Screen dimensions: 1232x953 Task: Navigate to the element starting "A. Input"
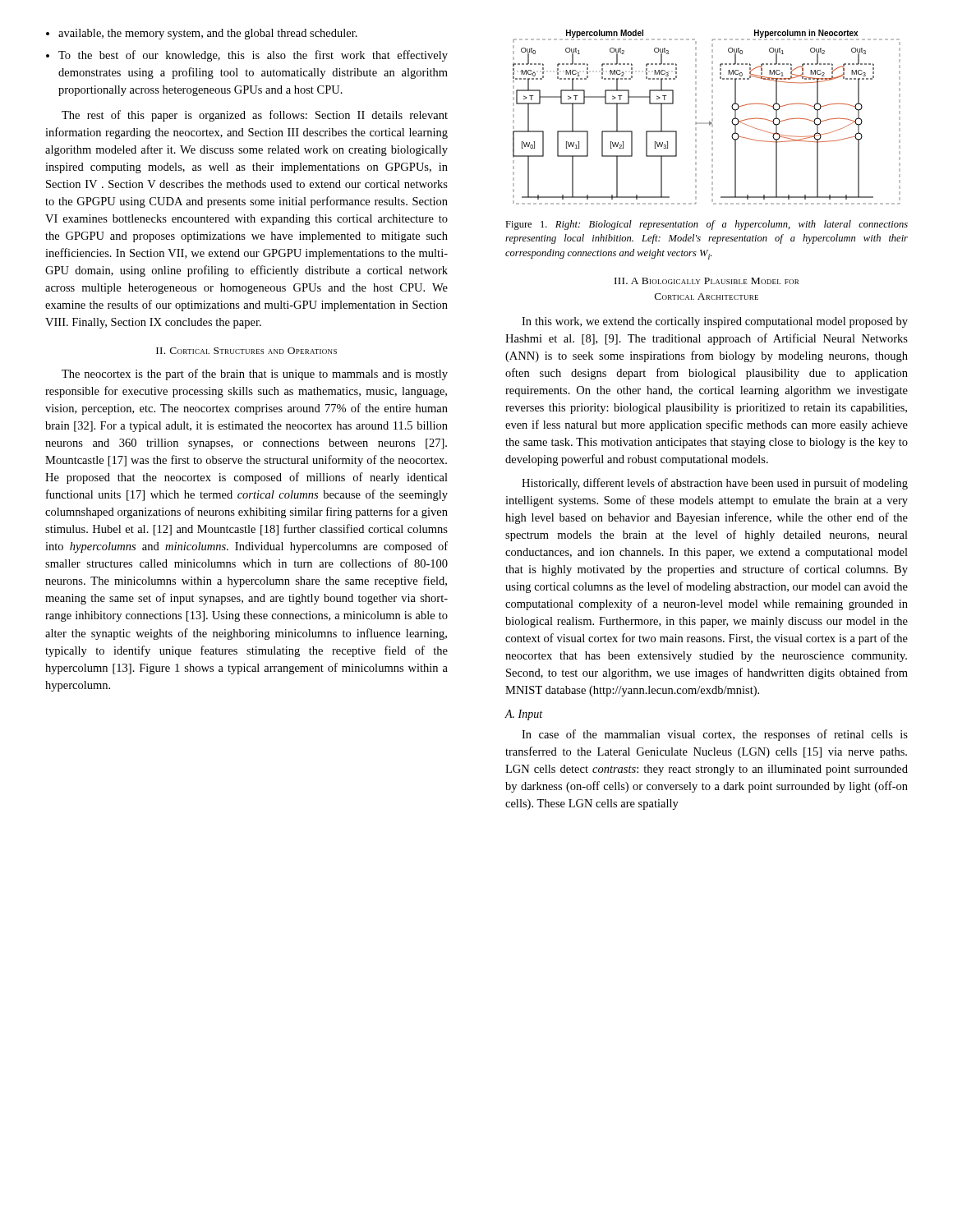pyautogui.click(x=524, y=714)
